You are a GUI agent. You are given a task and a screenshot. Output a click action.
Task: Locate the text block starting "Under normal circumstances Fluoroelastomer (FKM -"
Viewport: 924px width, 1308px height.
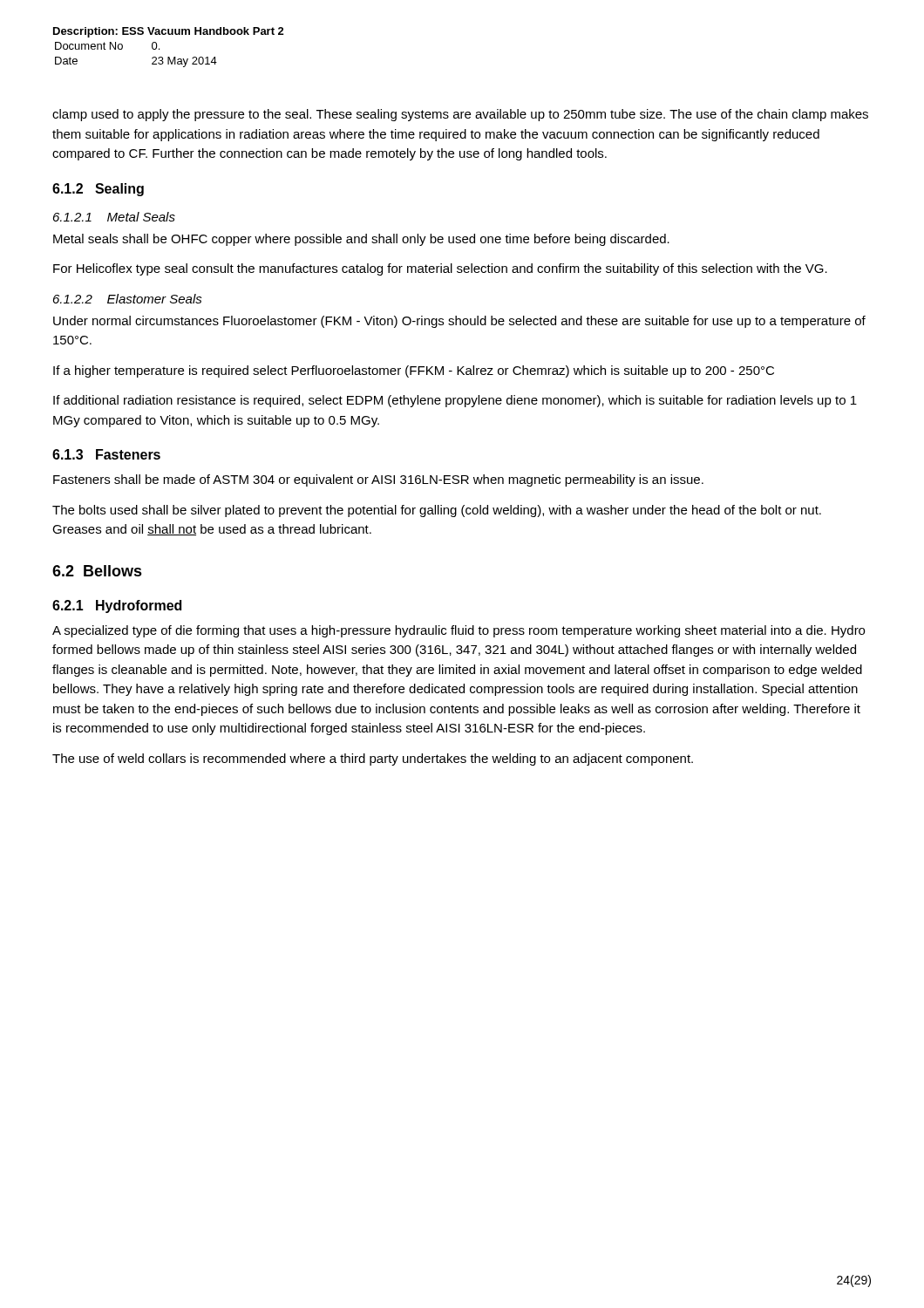[459, 330]
